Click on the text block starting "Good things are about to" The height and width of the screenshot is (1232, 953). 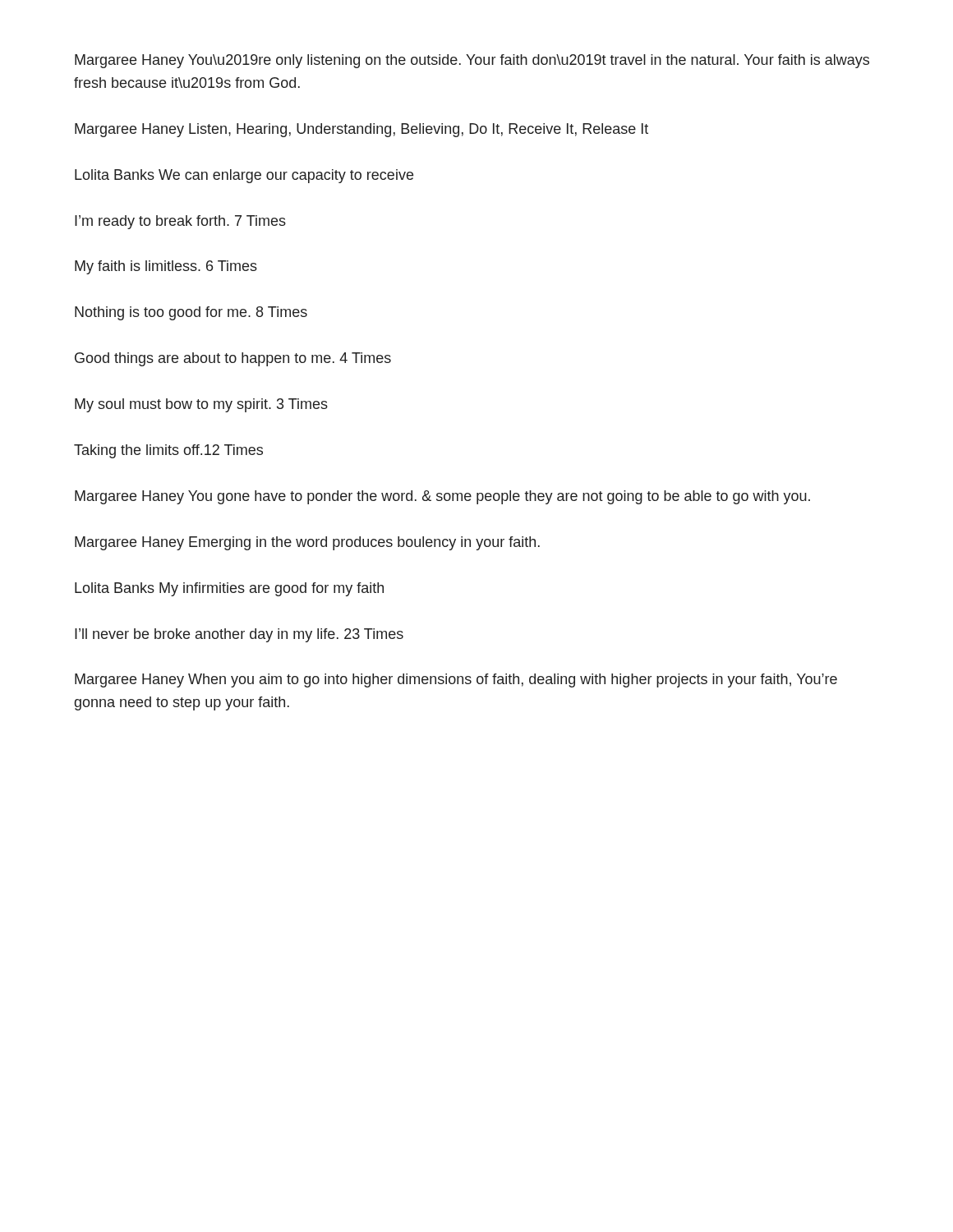pos(233,358)
